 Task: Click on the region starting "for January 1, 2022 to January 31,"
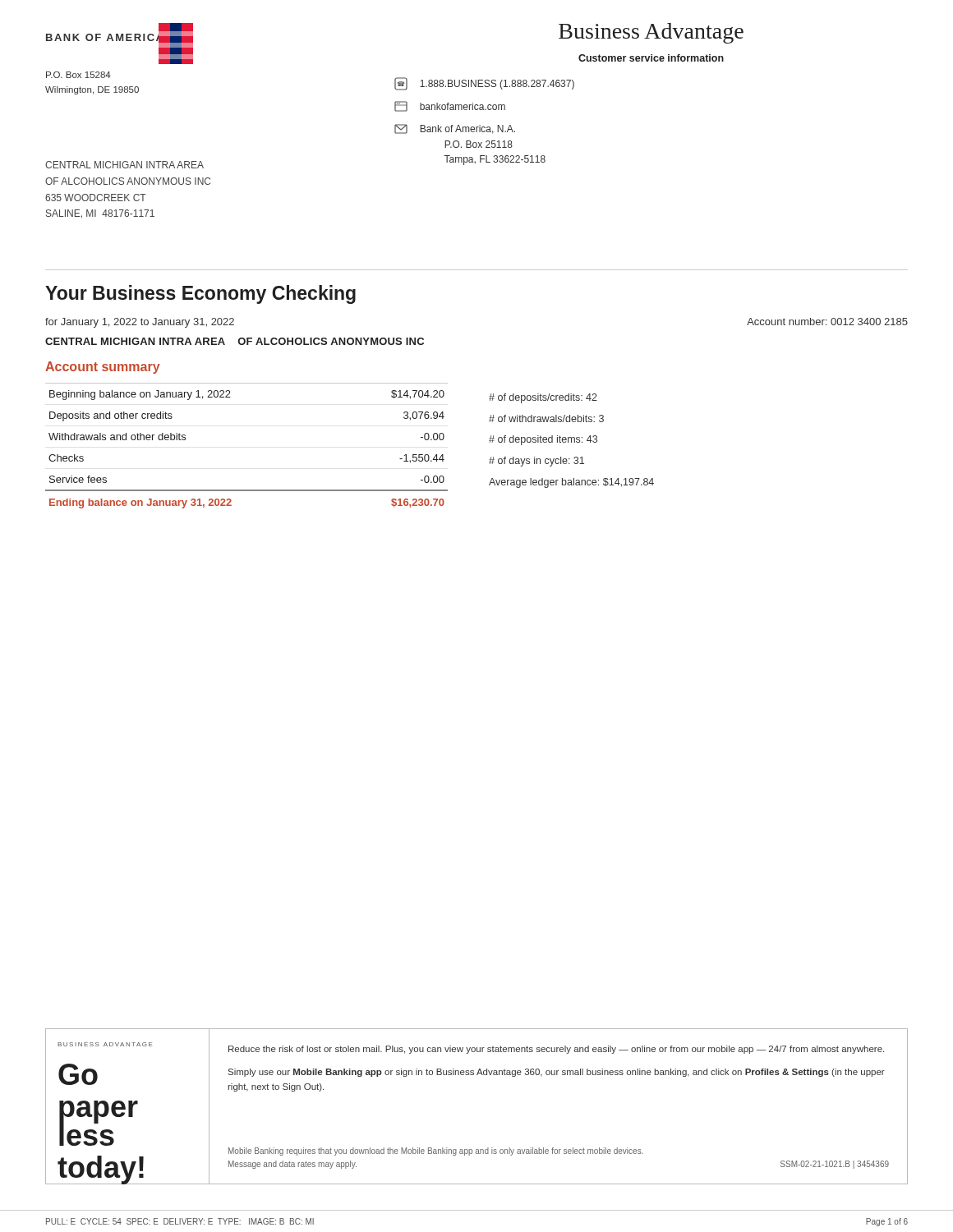click(x=140, y=322)
